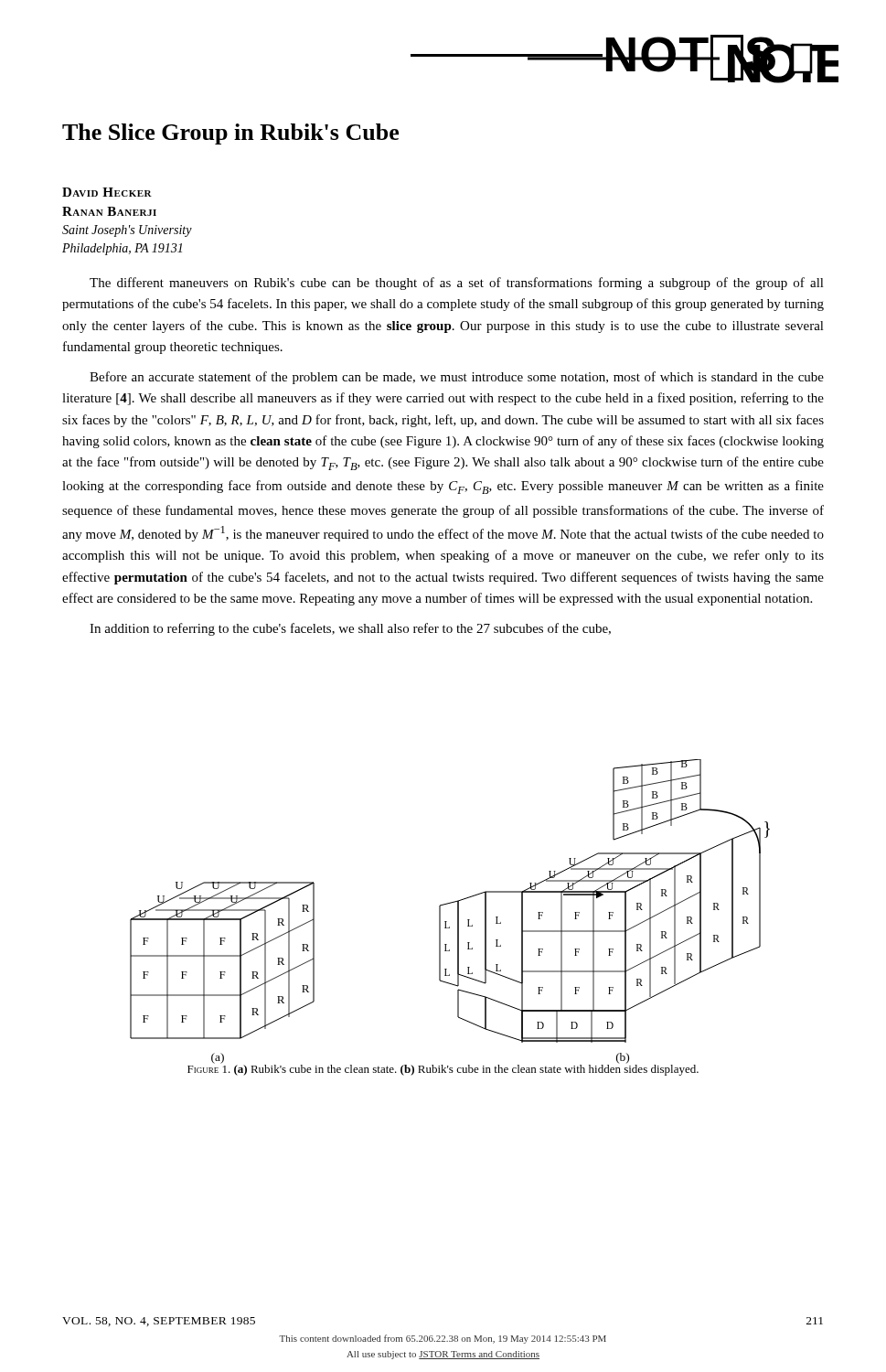Navigate to the text block starting "This content downloaded from 65.206.22.38"
Image resolution: width=886 pixels, height=1372 pixels.
click(443, 1346)
